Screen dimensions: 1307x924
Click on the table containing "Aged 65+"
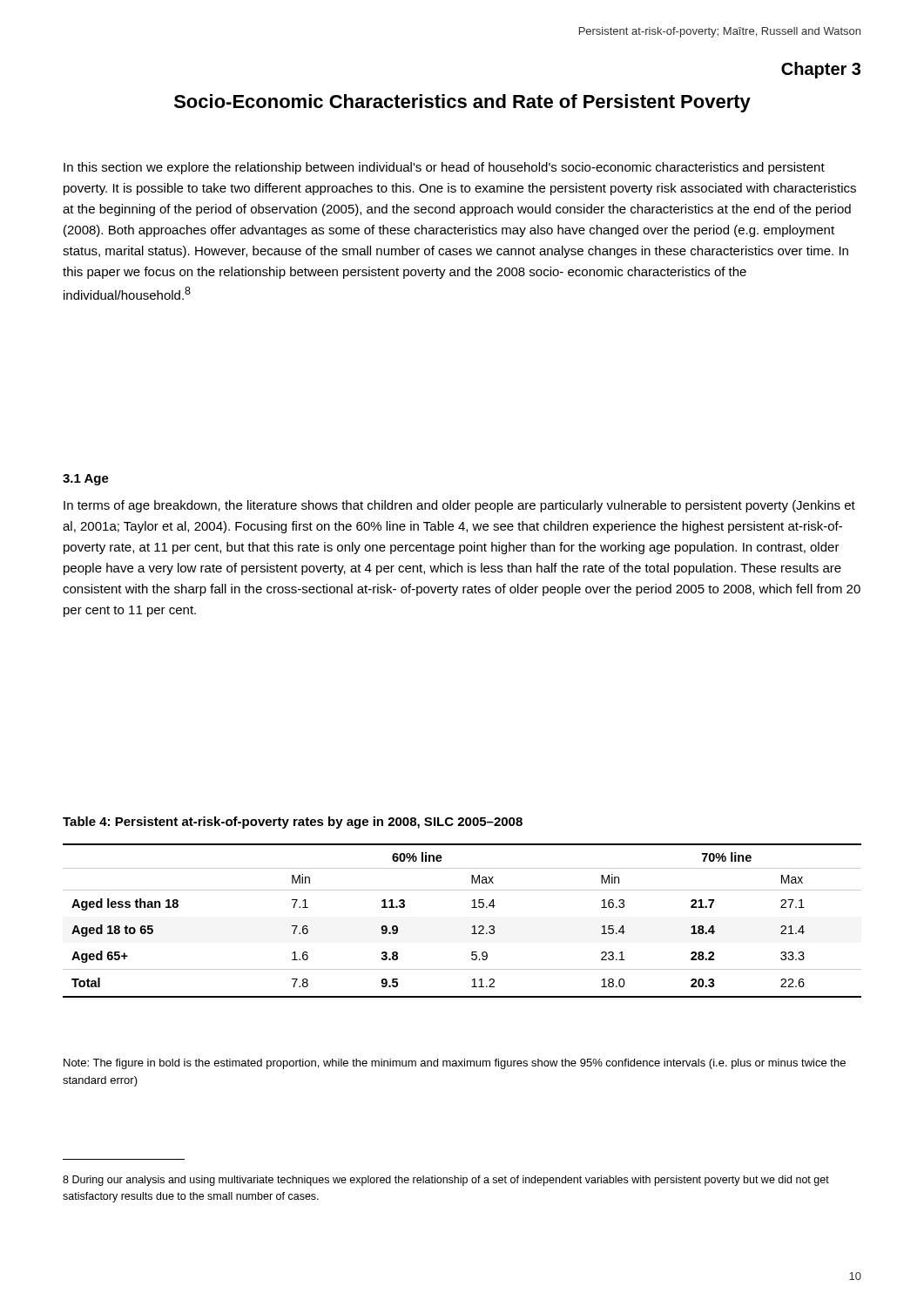point(462,921)
